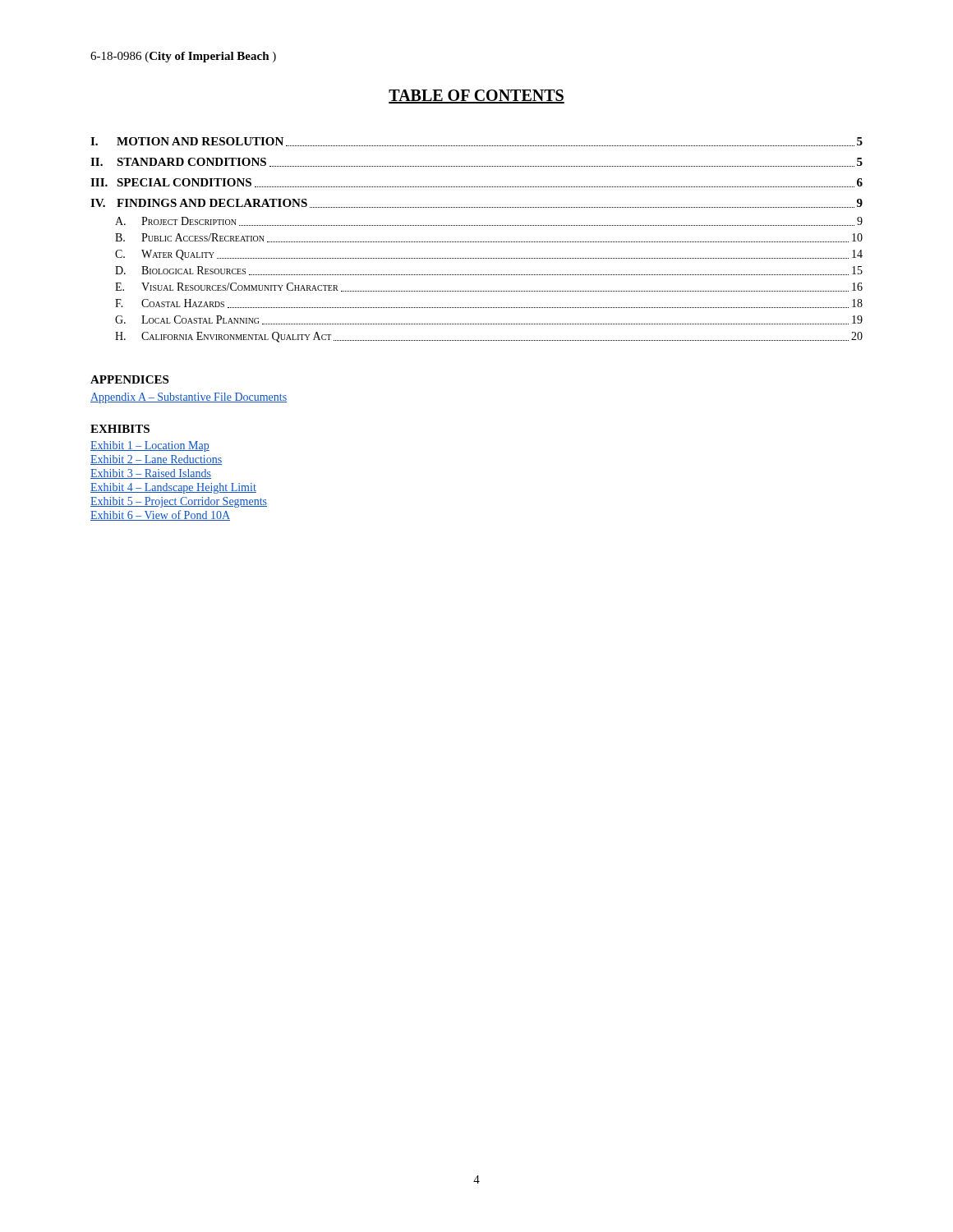Image resolution: width=953 pixels, height=1232 pixels.
Task: Point to the text block starting "Appendix A – Substantive File Documents"
Action: (189, 397)
